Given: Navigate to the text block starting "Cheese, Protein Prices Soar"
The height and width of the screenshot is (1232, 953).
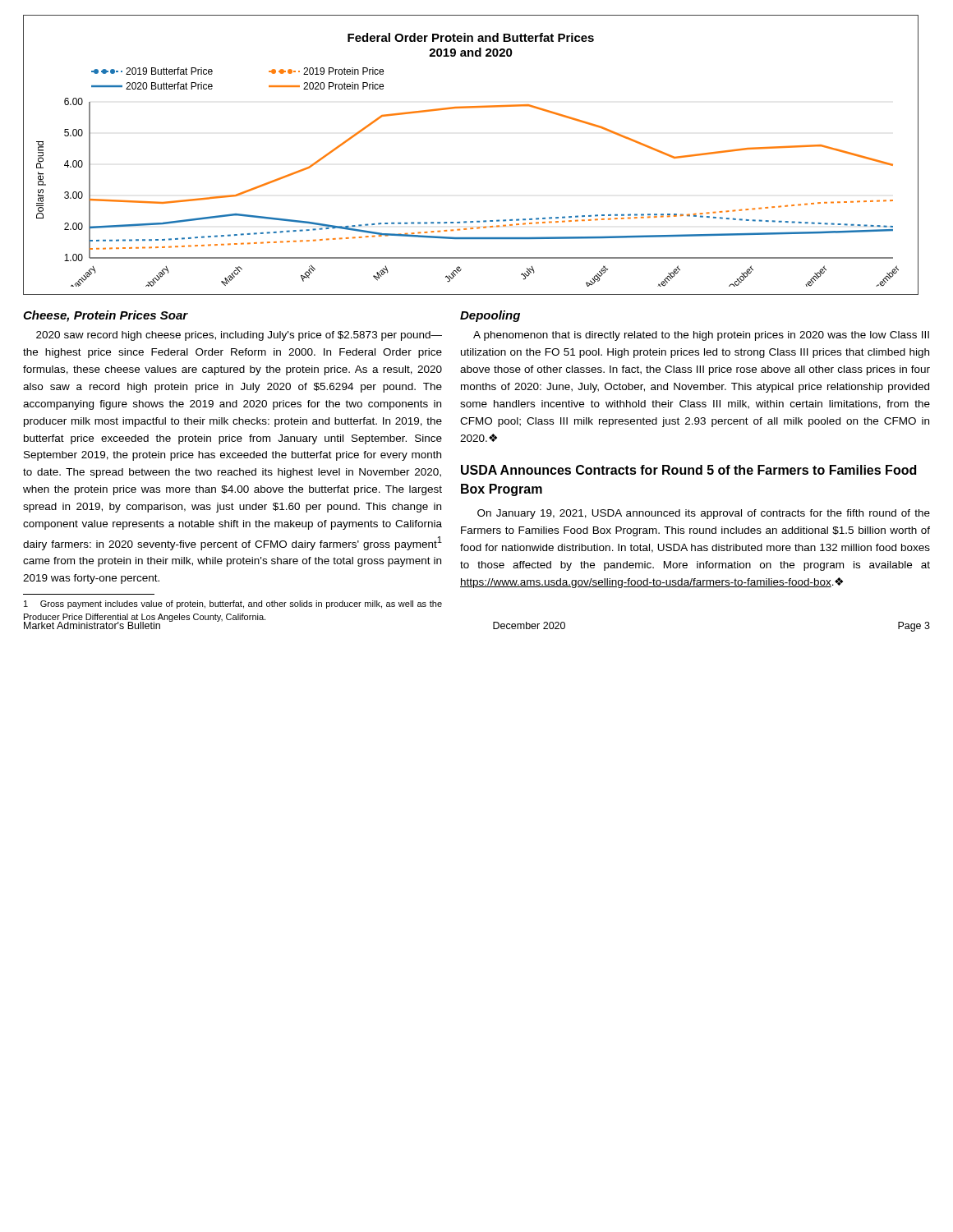Looking at the screenshot, I should tap(105, 315).
